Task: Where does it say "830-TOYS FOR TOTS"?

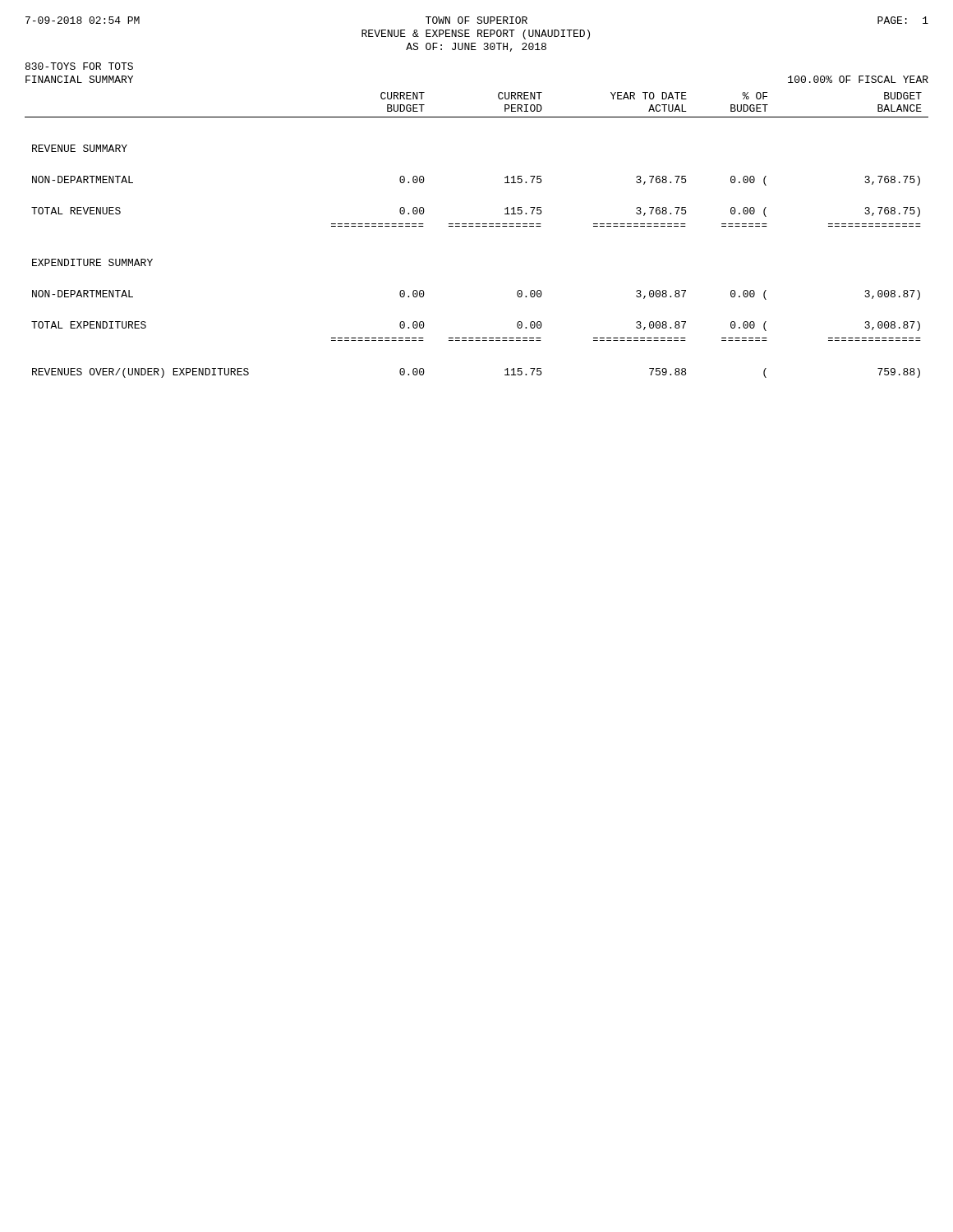Action: click(79, 67)
